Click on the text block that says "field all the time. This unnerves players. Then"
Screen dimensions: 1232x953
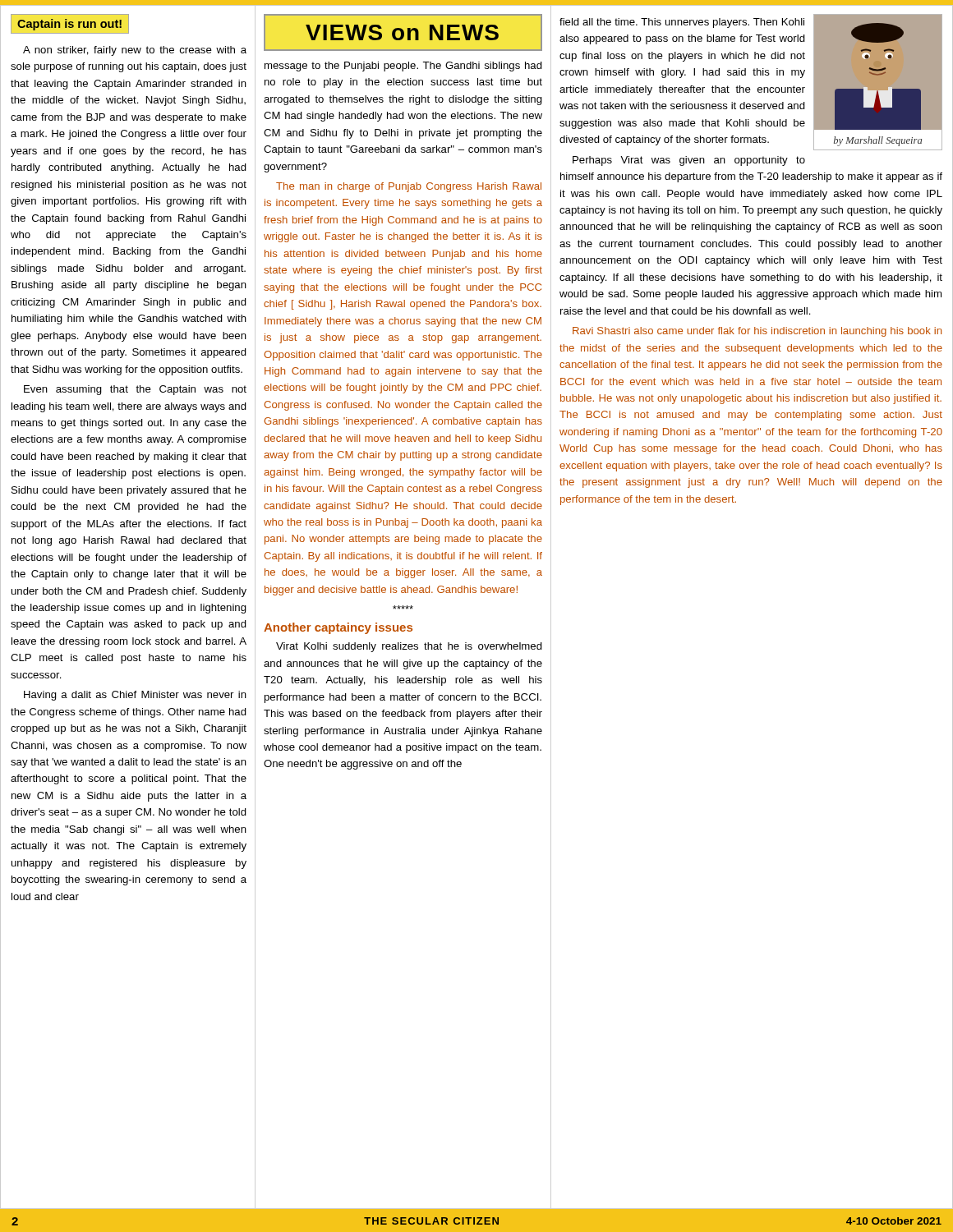pyautogui.click(x=751, y=167)
